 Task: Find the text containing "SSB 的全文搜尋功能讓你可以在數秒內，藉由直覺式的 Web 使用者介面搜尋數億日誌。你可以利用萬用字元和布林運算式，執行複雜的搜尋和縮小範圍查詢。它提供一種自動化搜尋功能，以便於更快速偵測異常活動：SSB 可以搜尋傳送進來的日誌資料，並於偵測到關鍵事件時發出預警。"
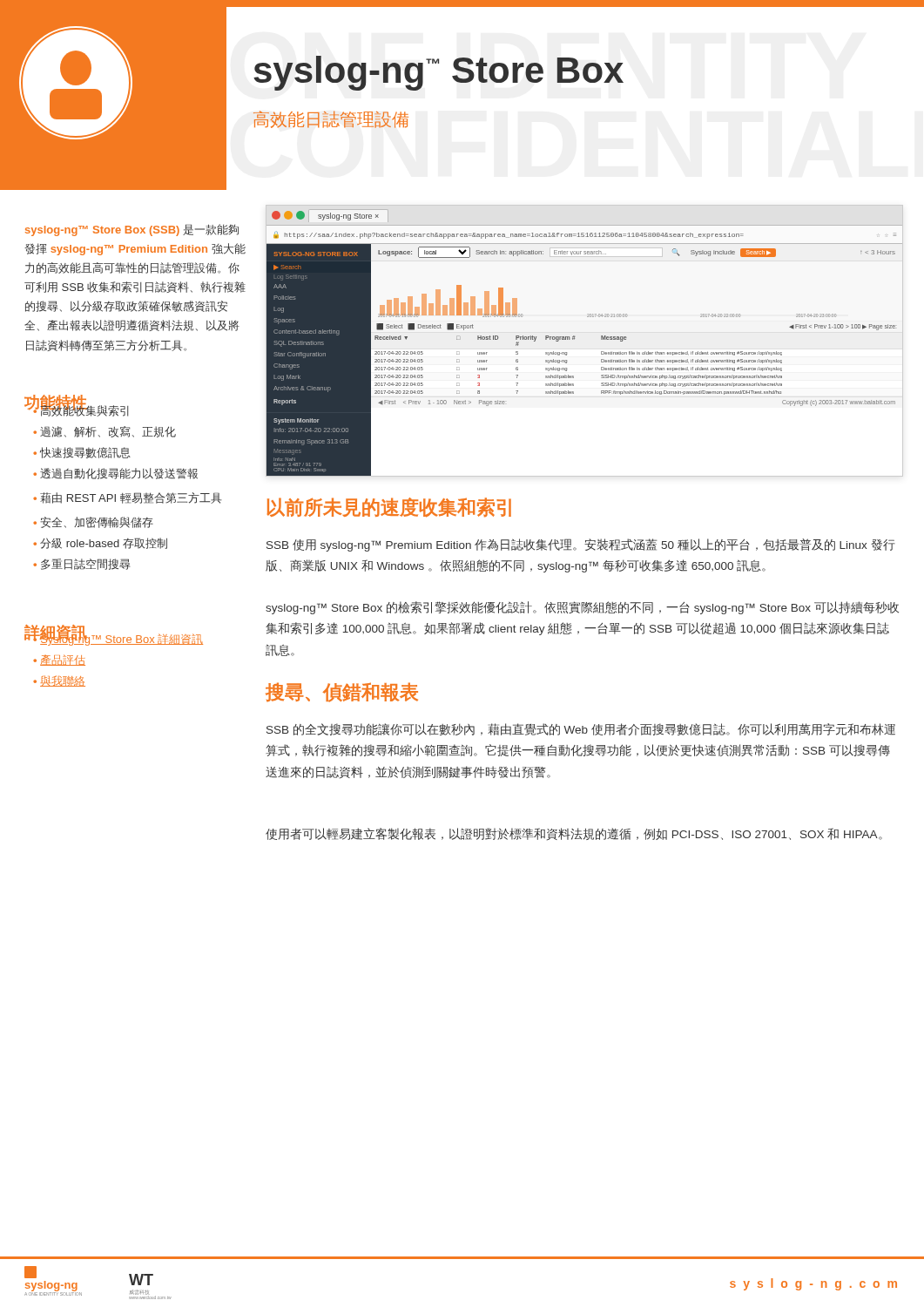pyautogui.click(x=583, y=752)
